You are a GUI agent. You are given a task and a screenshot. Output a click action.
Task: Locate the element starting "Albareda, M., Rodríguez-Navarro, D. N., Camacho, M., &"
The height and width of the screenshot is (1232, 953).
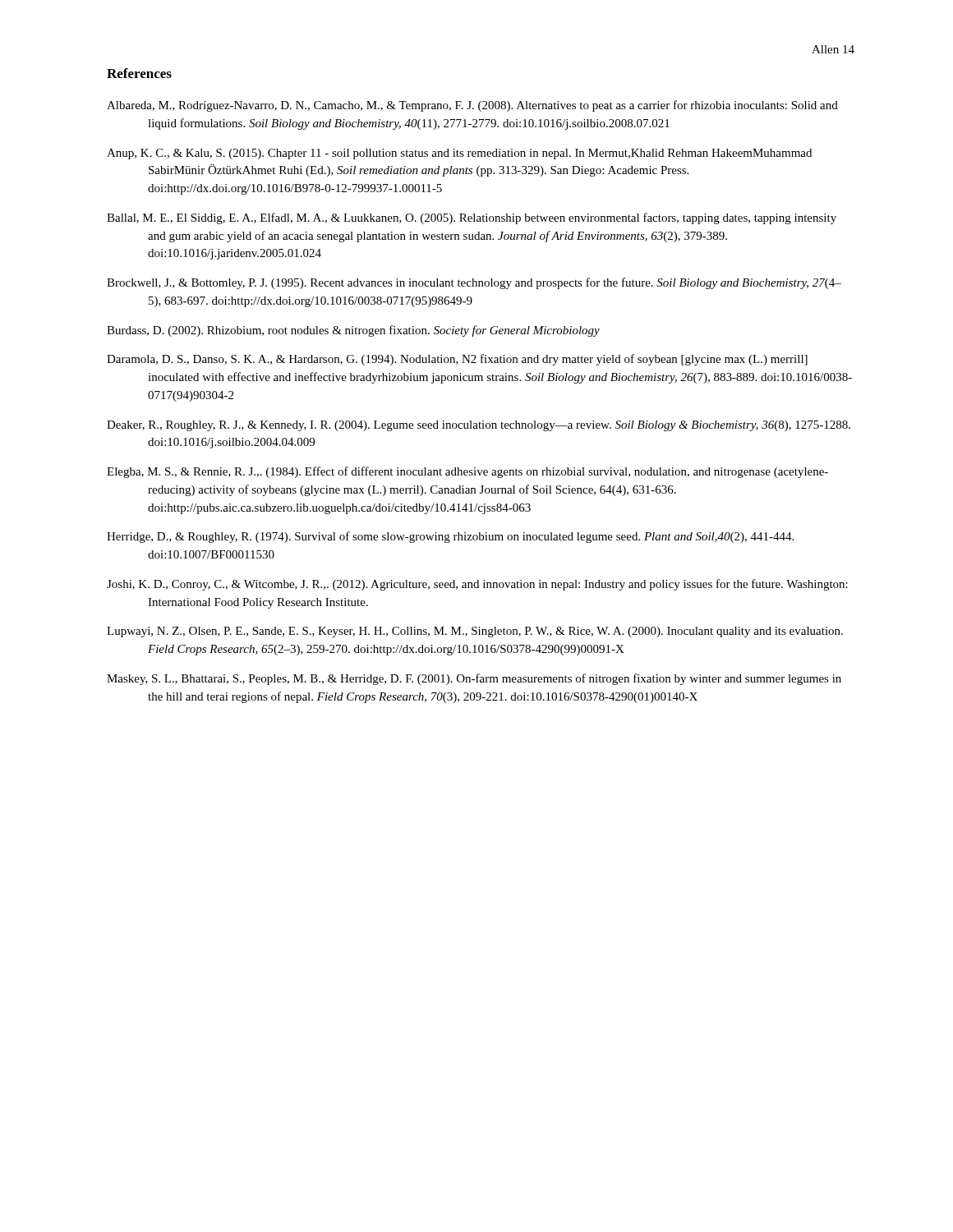point(472,114)
